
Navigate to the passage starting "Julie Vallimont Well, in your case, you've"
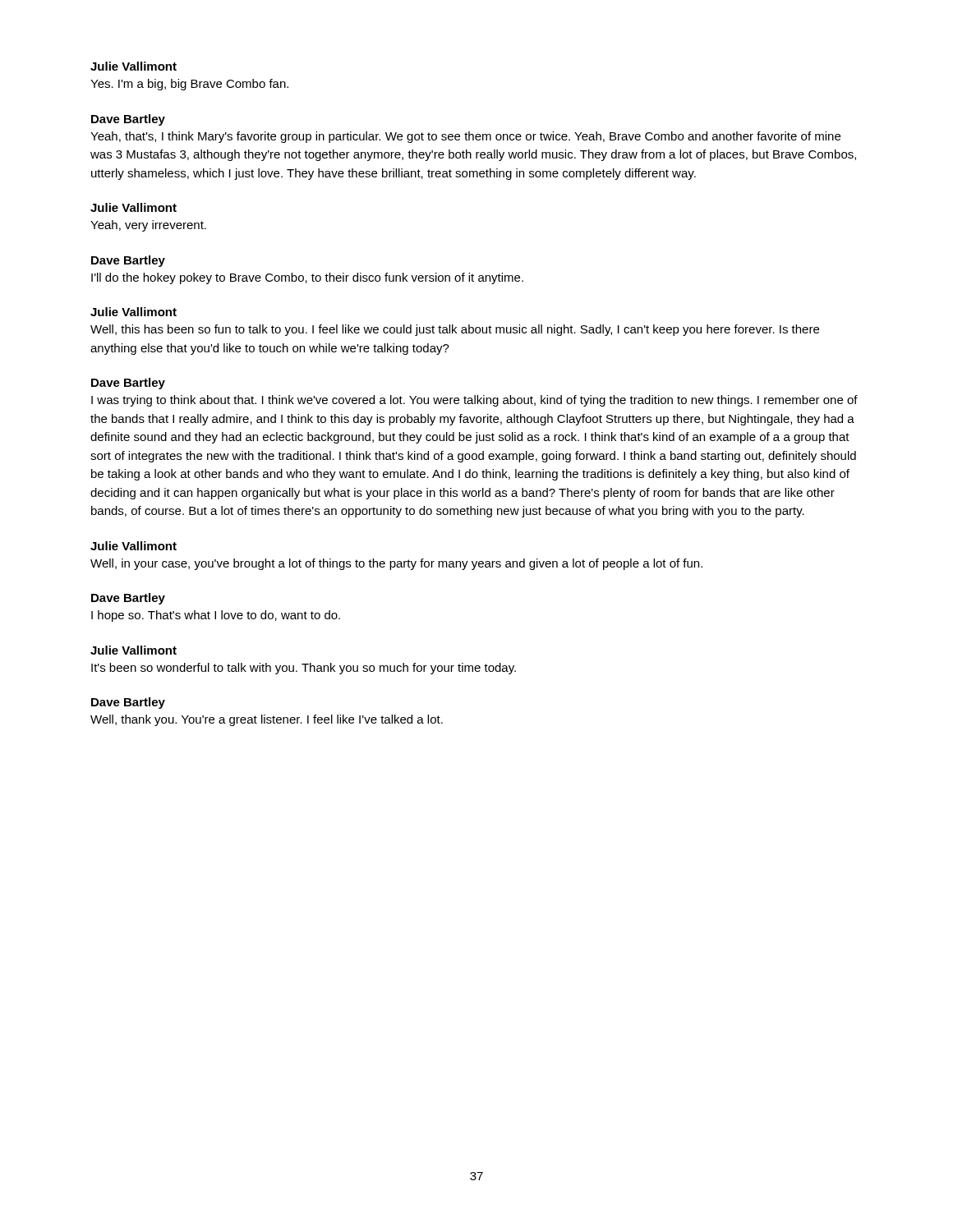coord(476,555)
